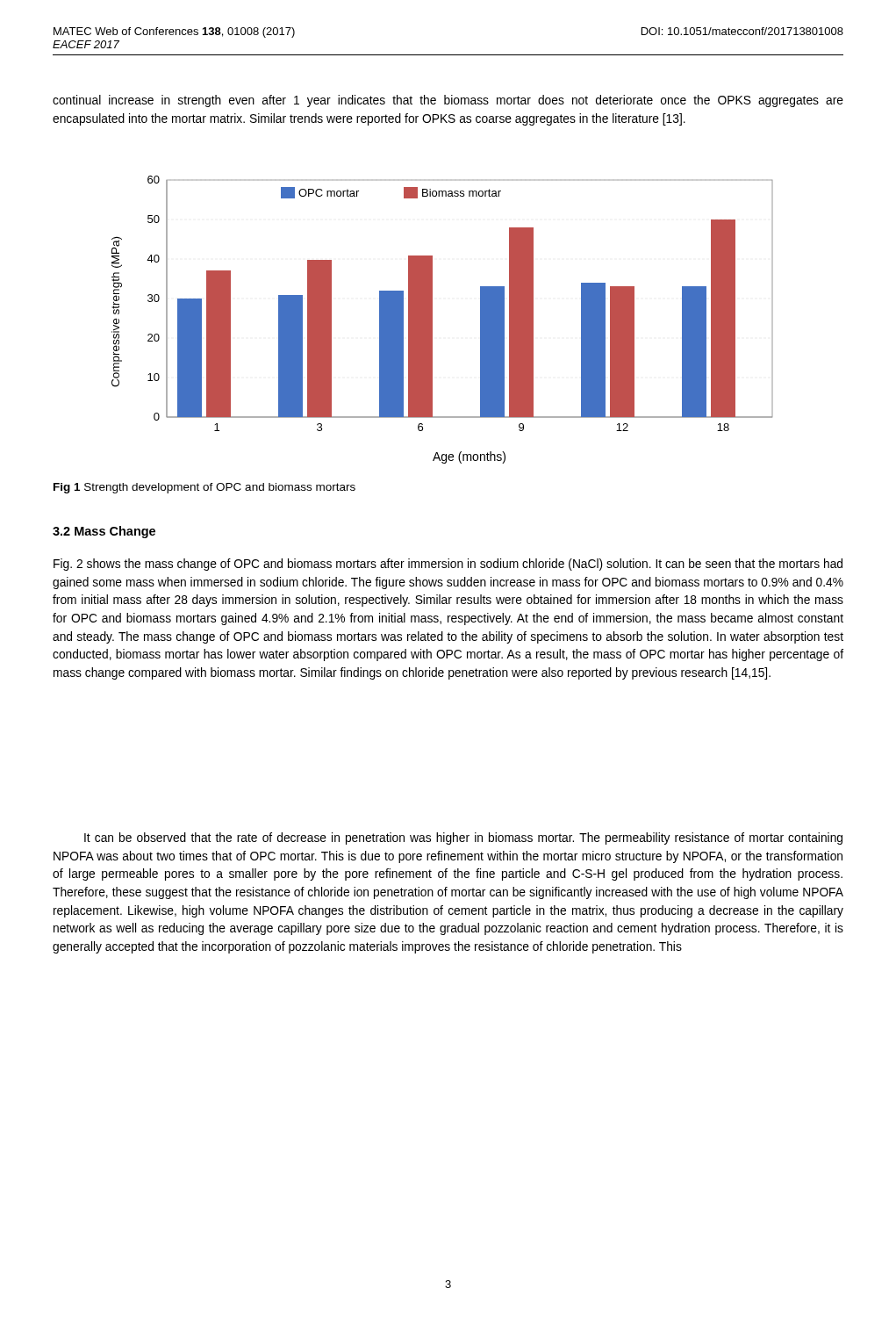Image resolution: width=896 pixels, height=1317 pixels.
Task: Locate the passage starting "Fig 1 Strength development of OPC"
Action: 204,487
